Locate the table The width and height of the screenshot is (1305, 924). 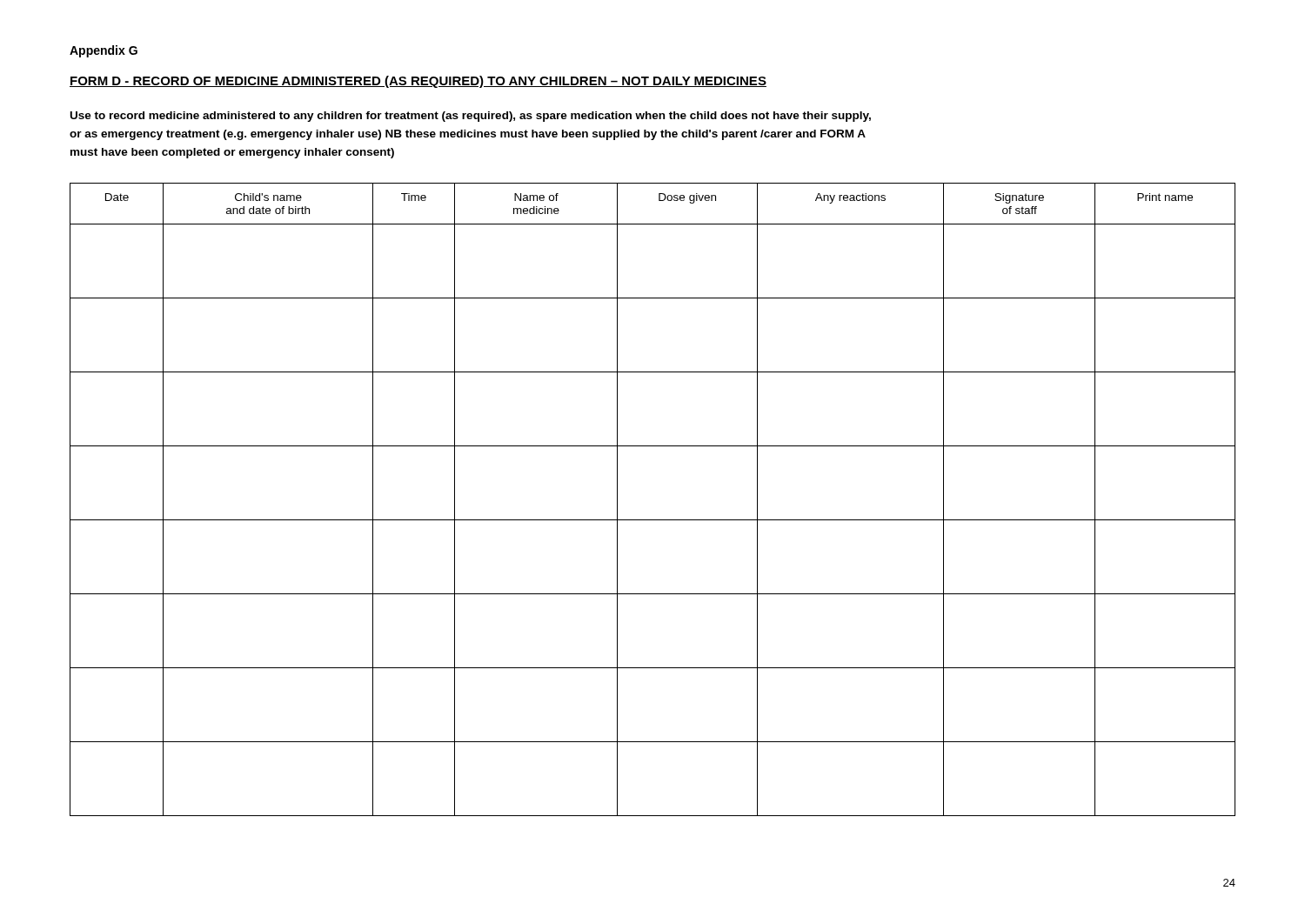pos(652,499)
